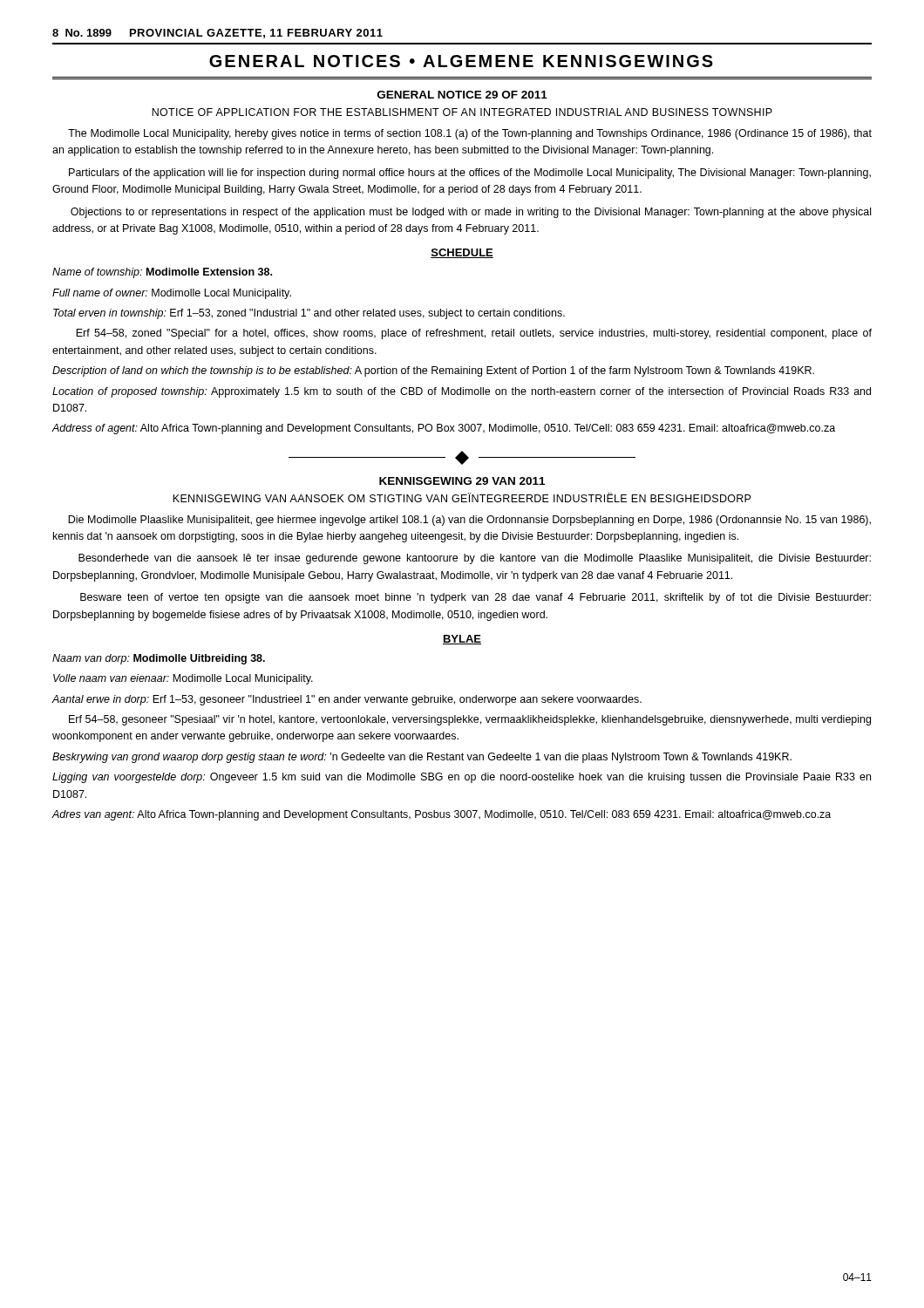This screenshot has height=1308, width=924.
Task: Click on the text block that says "Aantal erwe in dorp: Erf 1–53, gesoneer "Industrieel"
Action: point(347,699)
